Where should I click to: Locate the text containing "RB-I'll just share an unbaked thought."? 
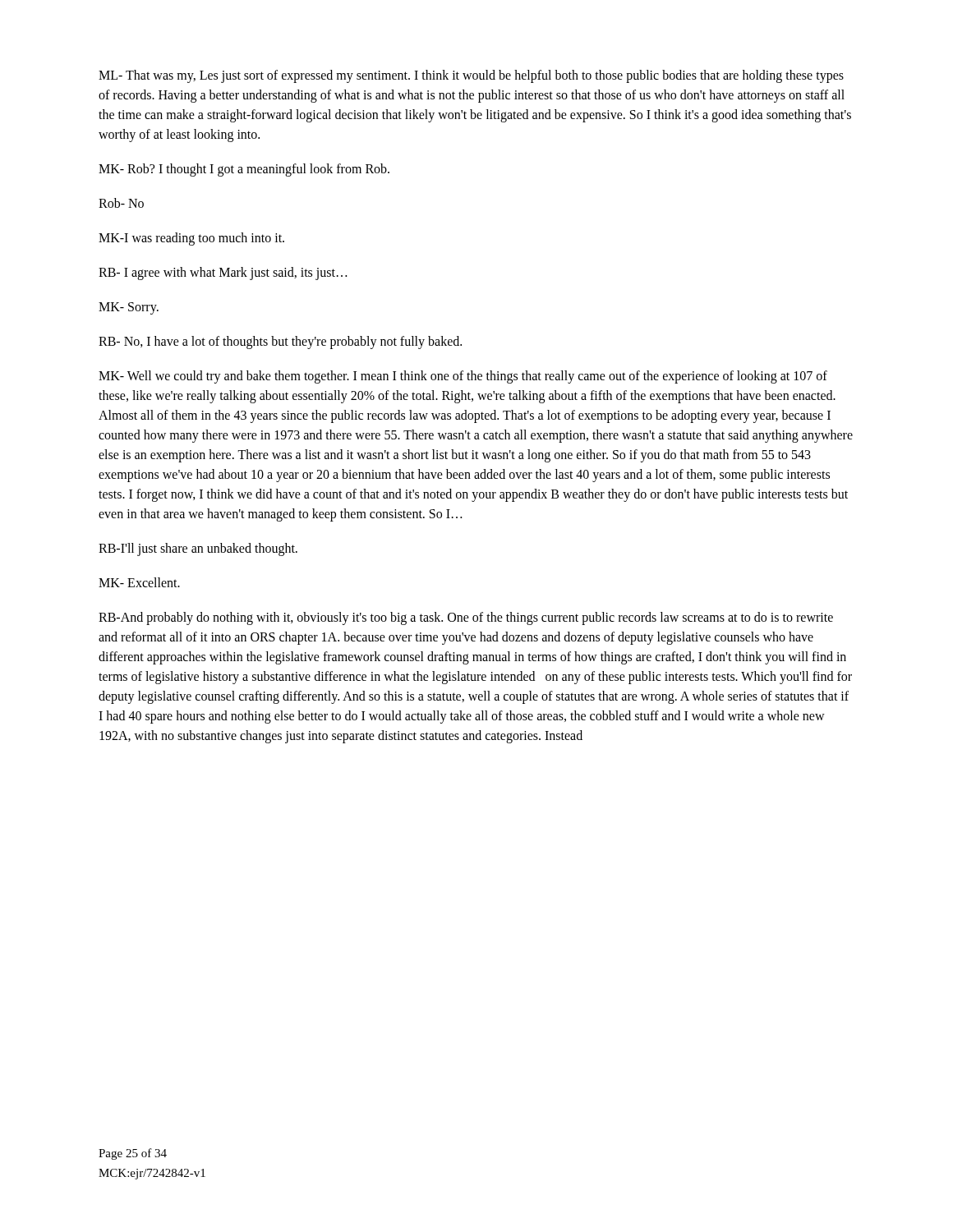pyautogui.click(x=198, y=548)
